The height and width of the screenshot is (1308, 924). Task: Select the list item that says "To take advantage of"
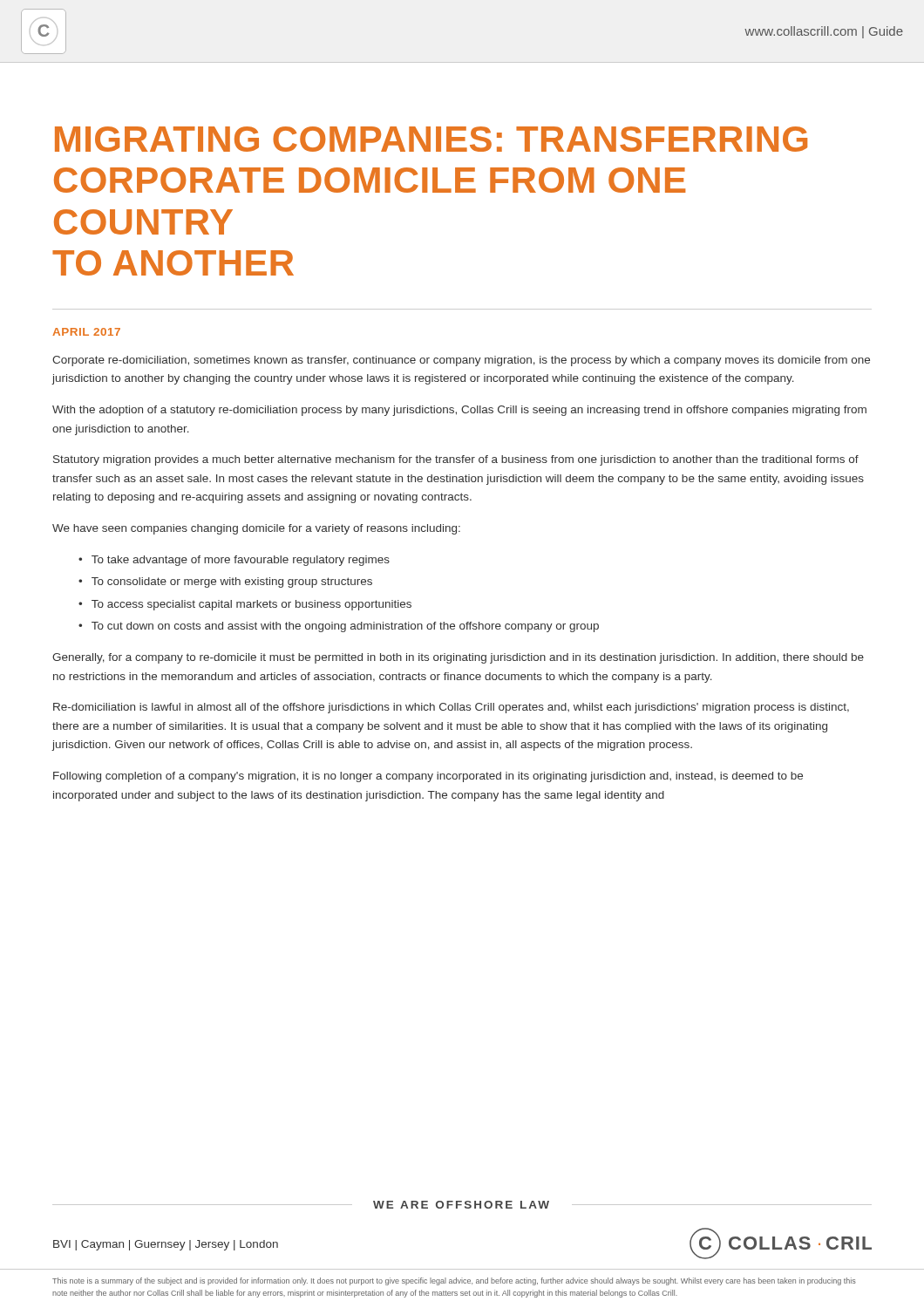[240, 559]
